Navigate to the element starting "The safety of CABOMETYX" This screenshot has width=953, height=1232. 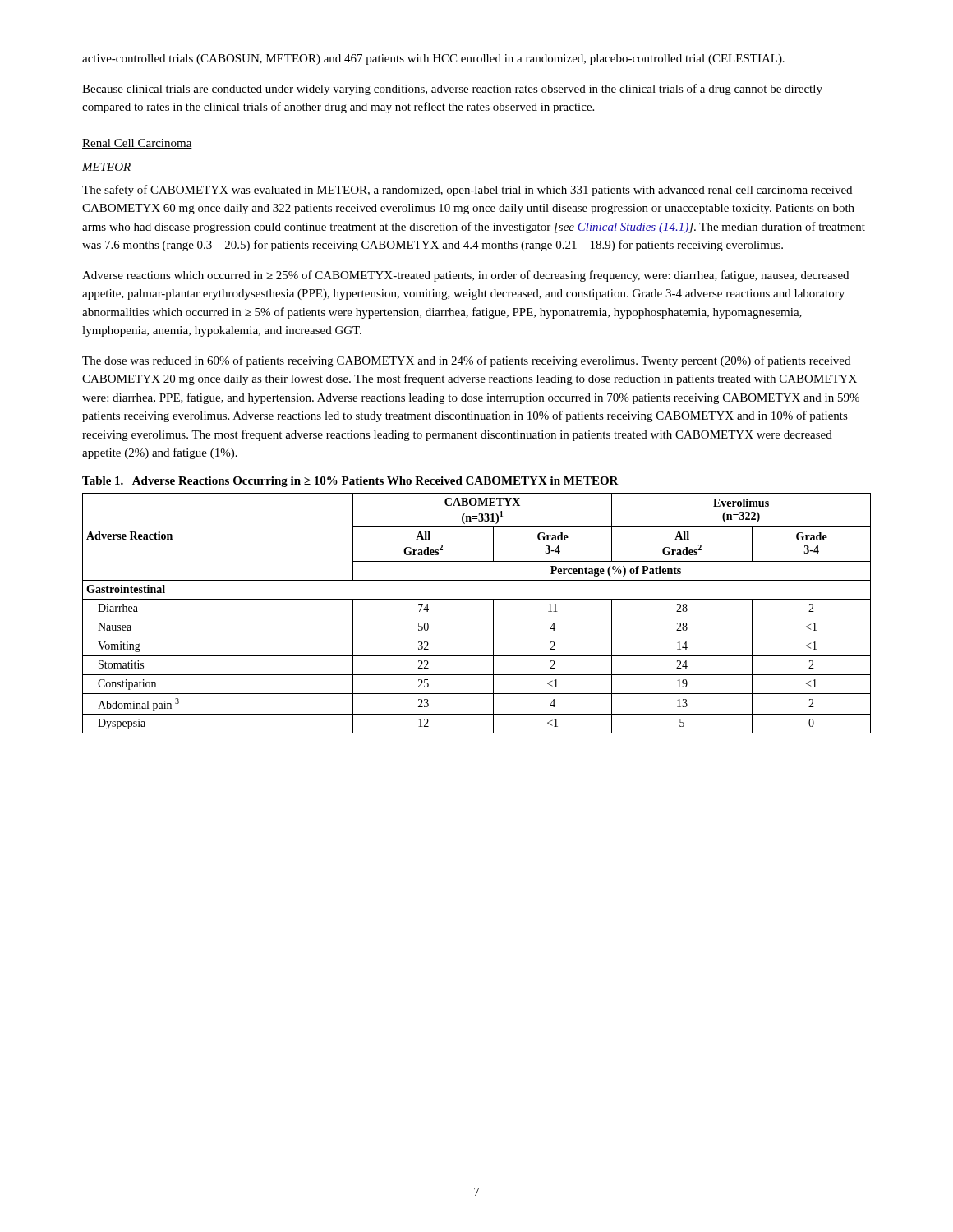pyautogui.click(x=474, y=217)
